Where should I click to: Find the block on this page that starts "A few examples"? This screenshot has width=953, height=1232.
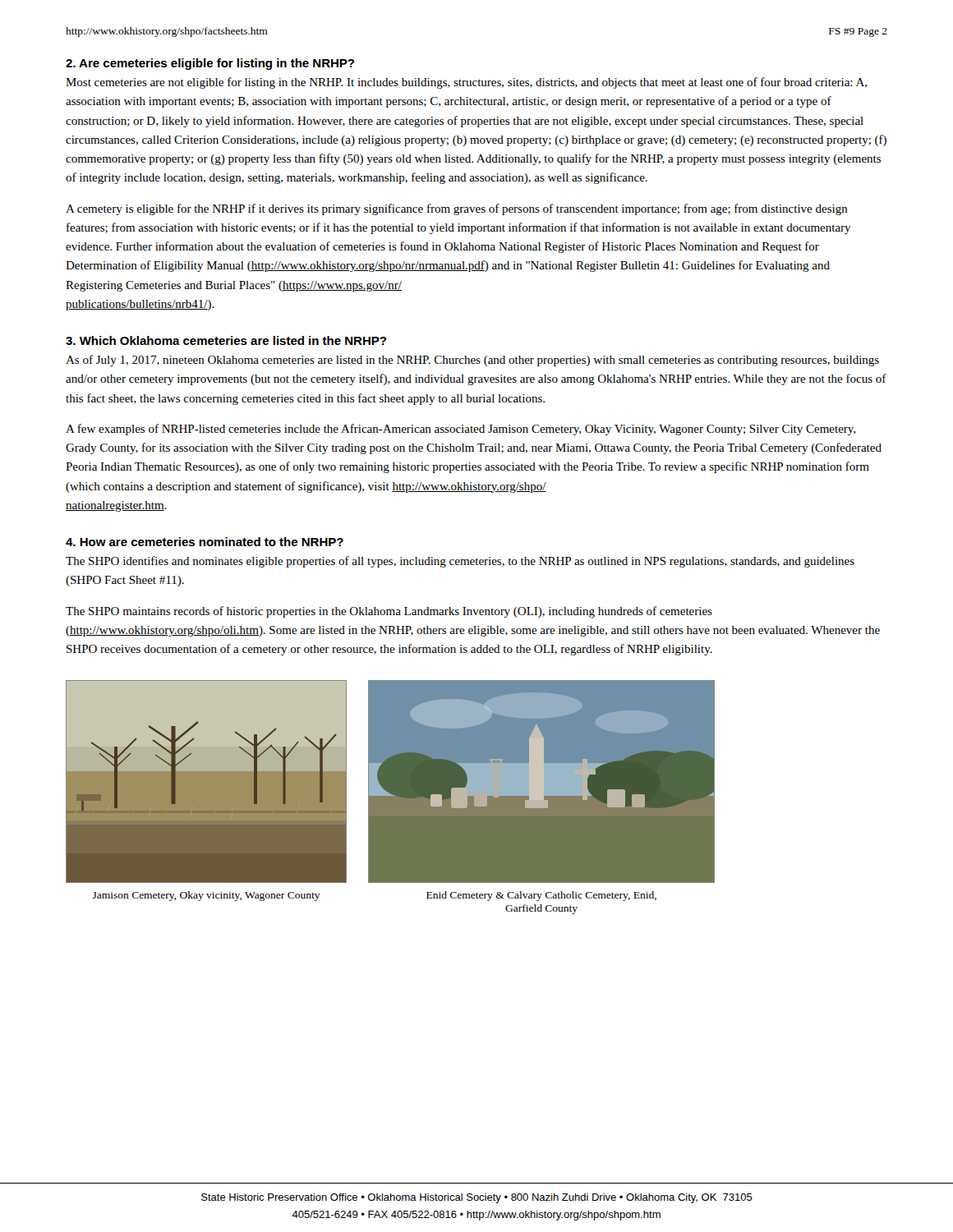pyautogui.click(x=474, y=467)
